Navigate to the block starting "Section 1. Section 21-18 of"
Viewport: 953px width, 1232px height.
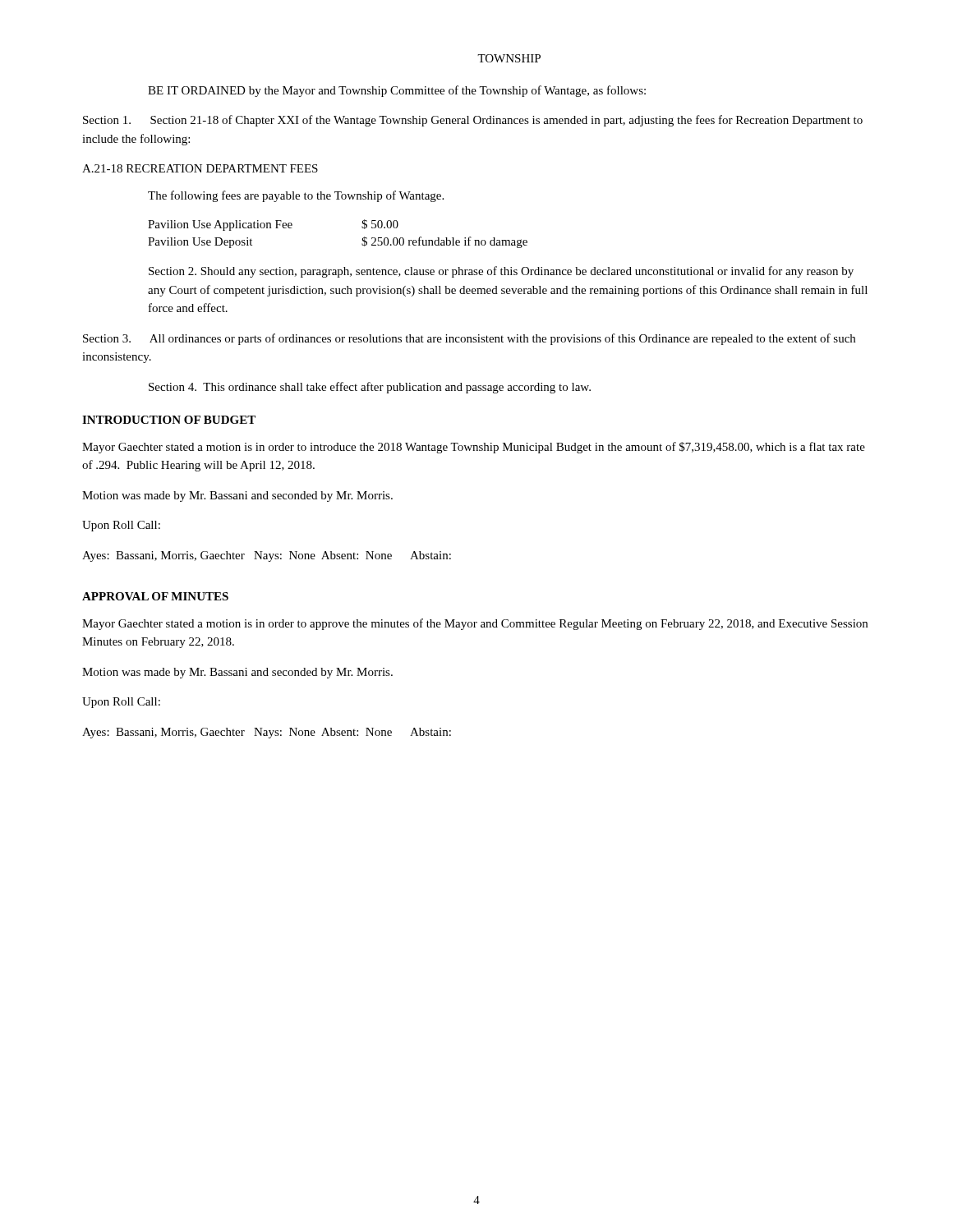click(x=476, y=129)
